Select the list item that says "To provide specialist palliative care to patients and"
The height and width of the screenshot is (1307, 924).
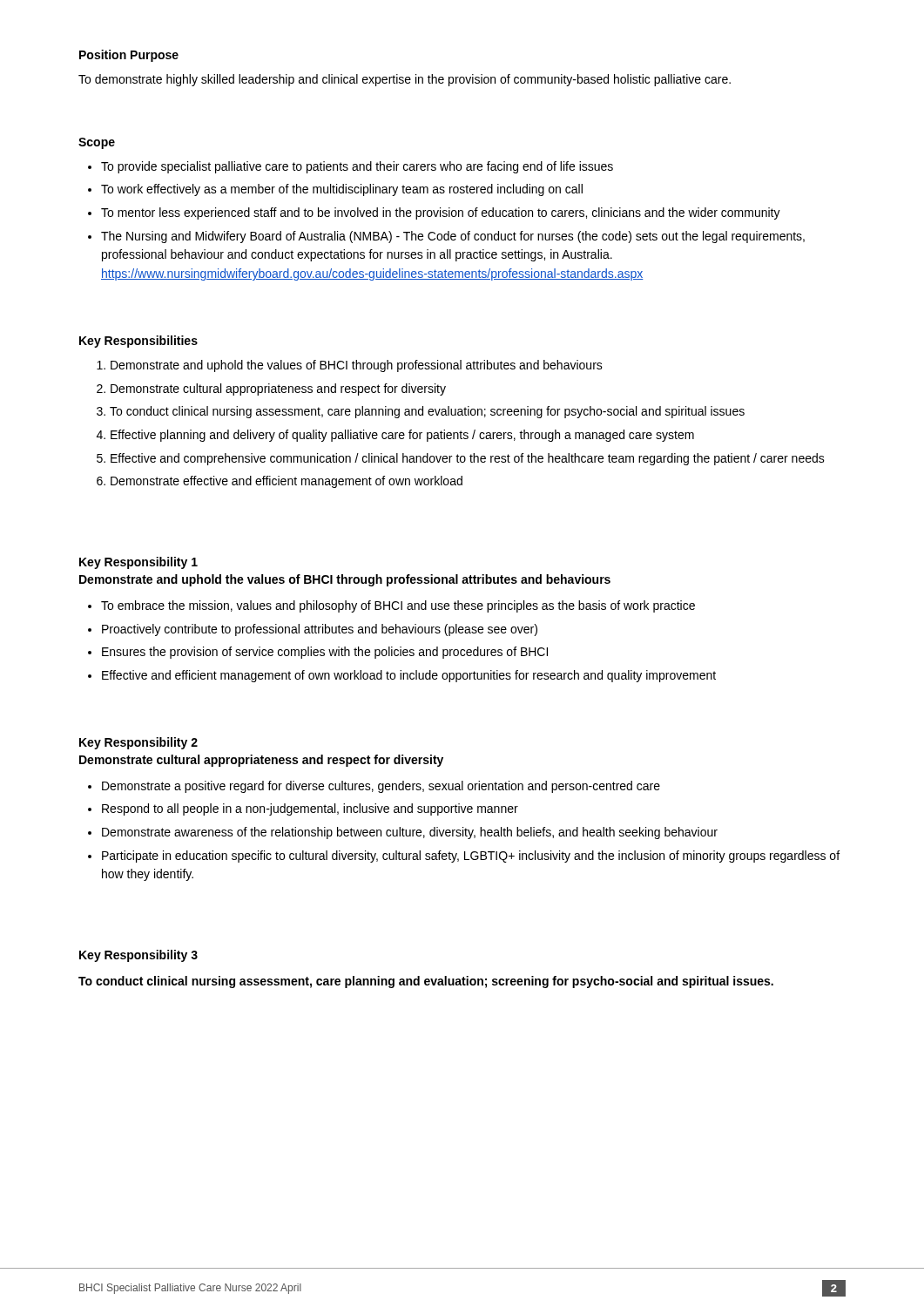pos(357,166)
